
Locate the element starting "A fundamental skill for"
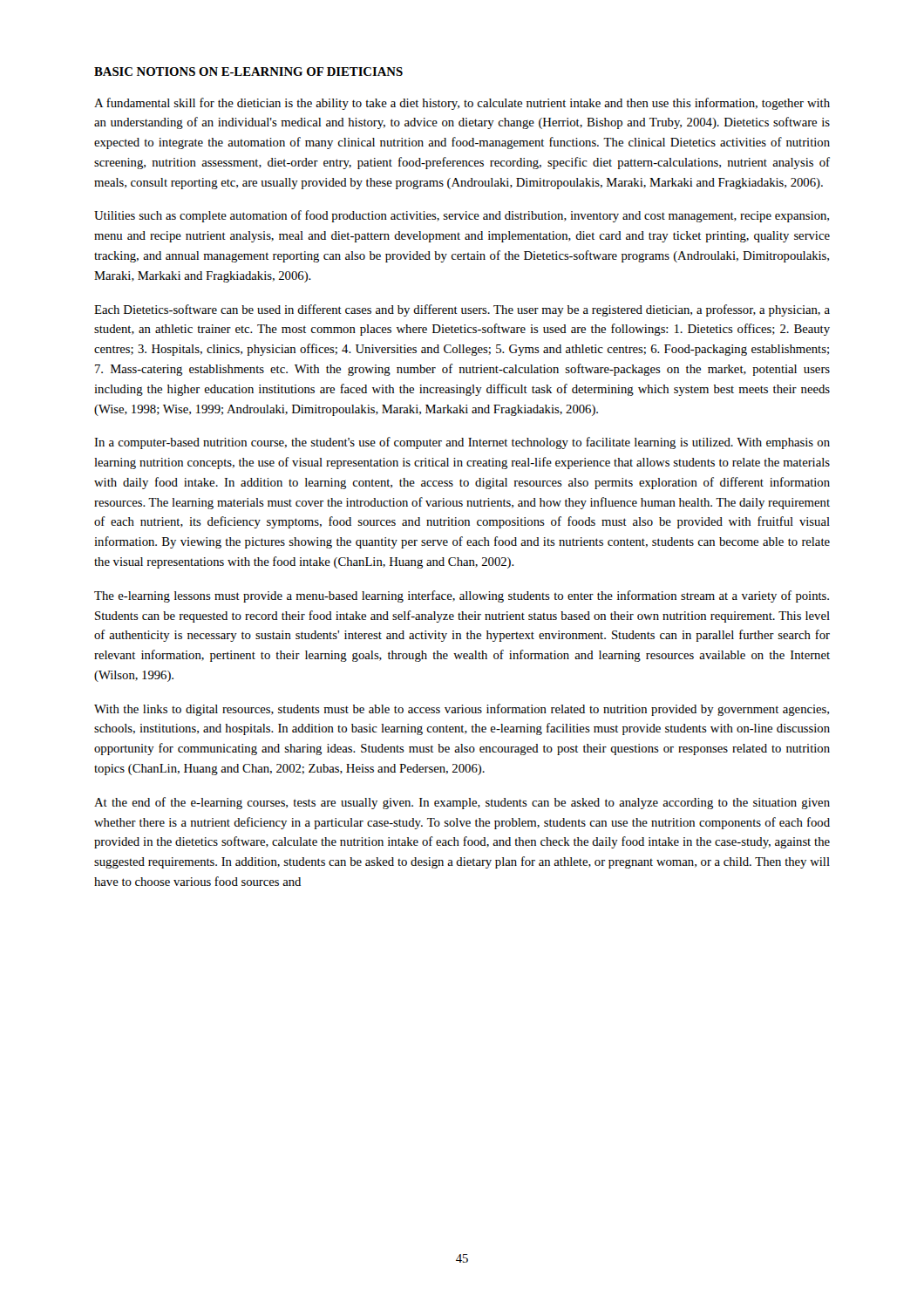462,142
